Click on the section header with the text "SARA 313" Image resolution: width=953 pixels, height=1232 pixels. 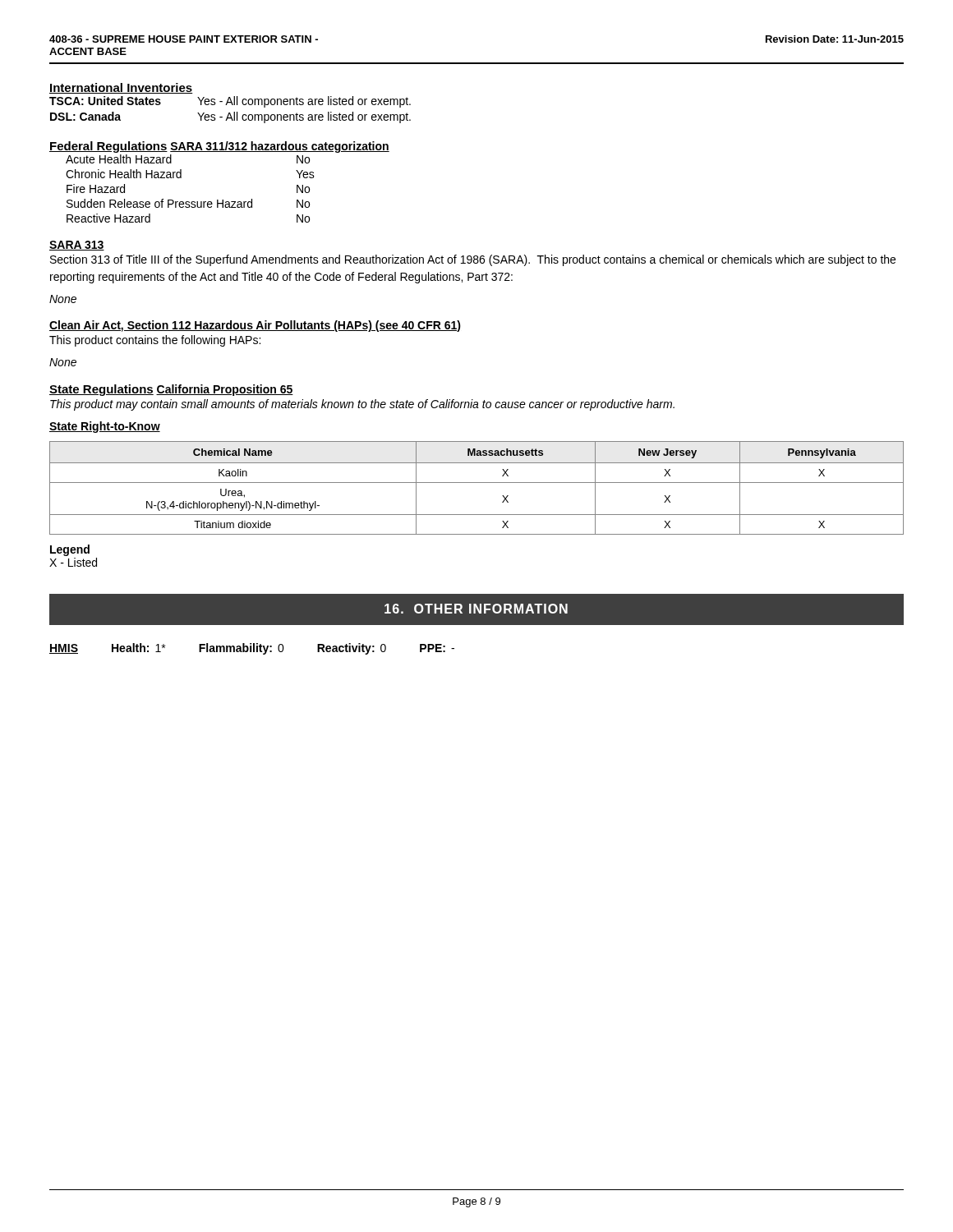[77, 245]
